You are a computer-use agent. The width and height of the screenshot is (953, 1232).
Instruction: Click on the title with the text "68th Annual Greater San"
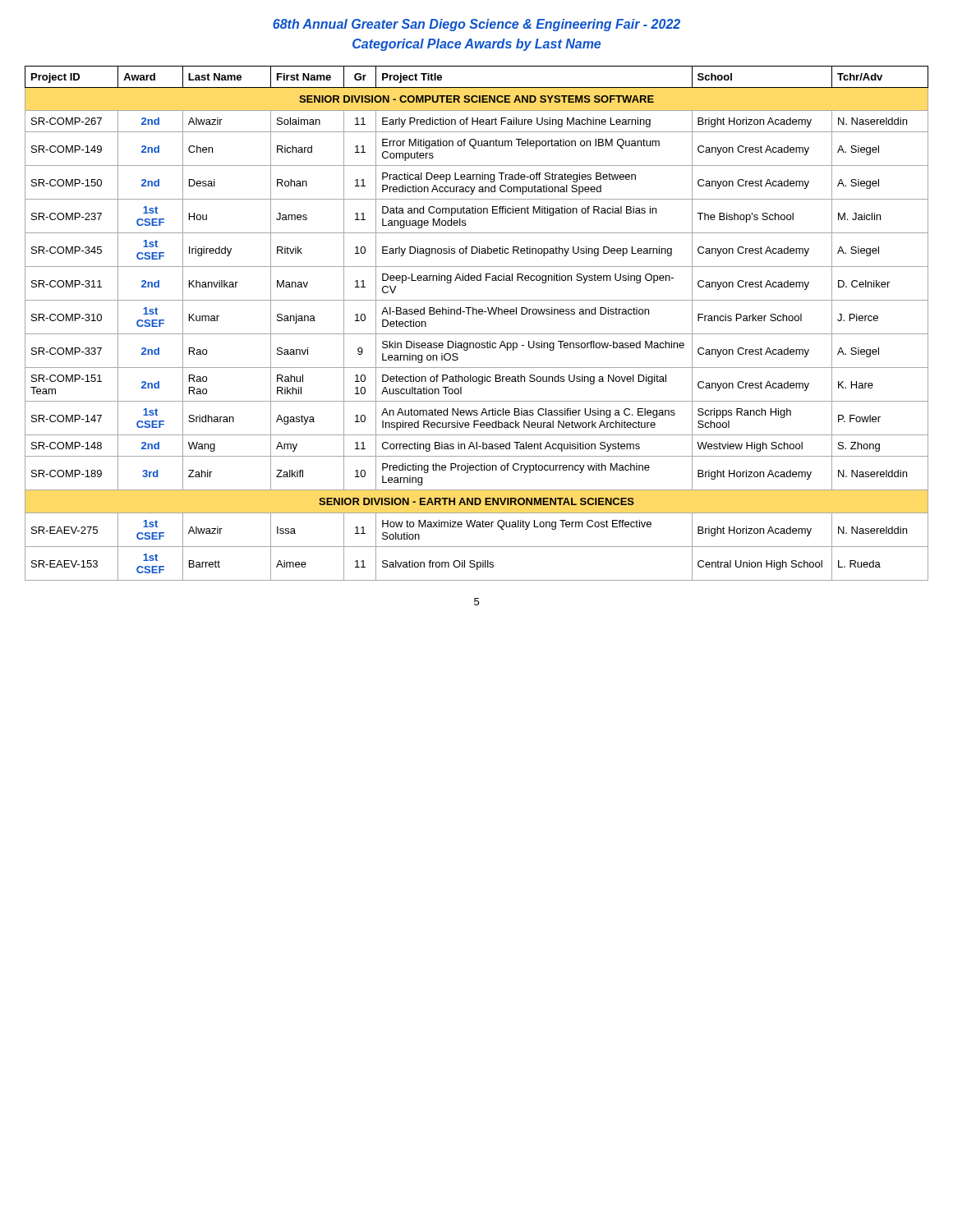pos(476,34)
